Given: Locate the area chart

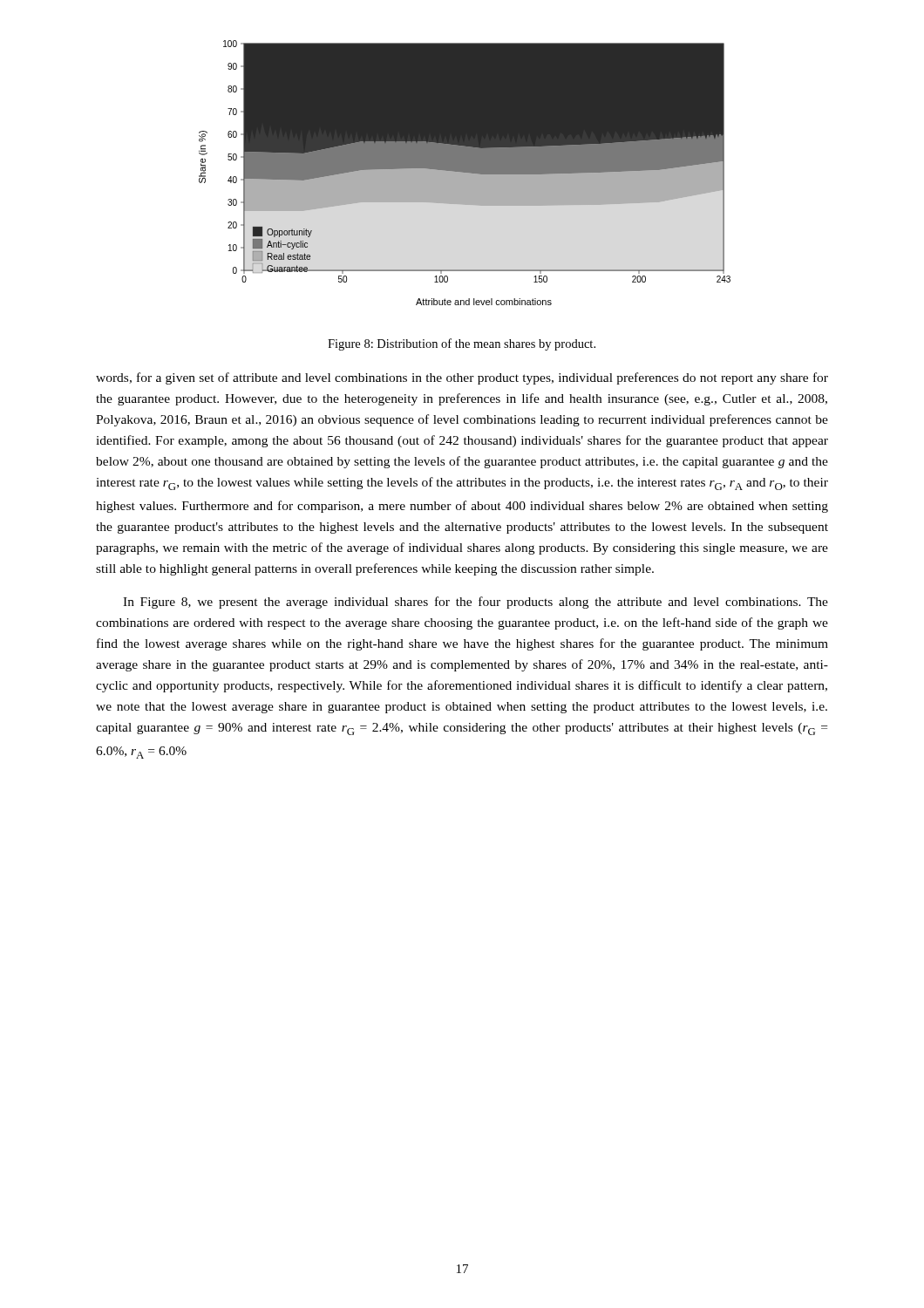Looking at the screenshot, I should tap(462, 183).
